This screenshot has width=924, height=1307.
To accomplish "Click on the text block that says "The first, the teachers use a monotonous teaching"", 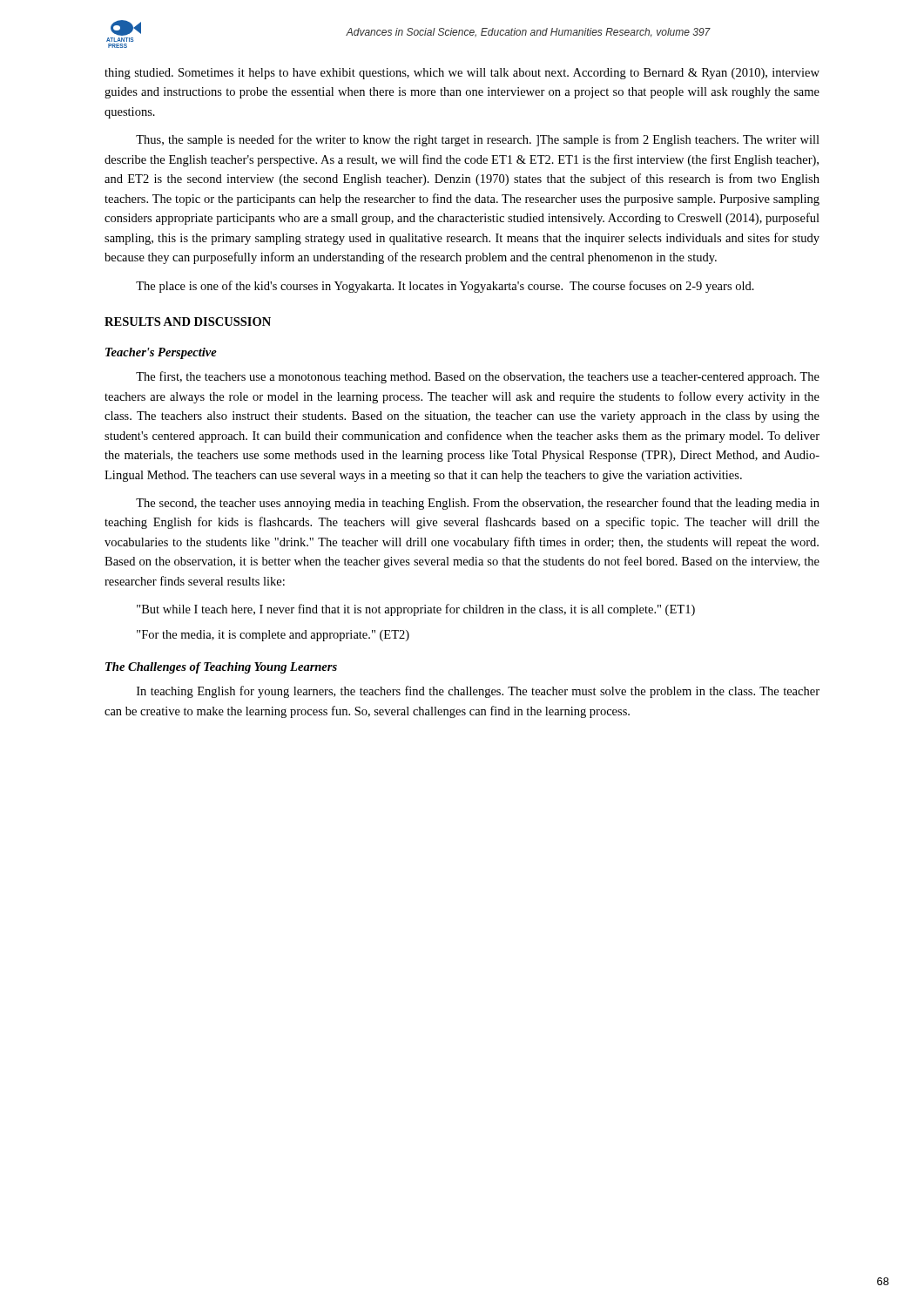I will coord(462,426).
